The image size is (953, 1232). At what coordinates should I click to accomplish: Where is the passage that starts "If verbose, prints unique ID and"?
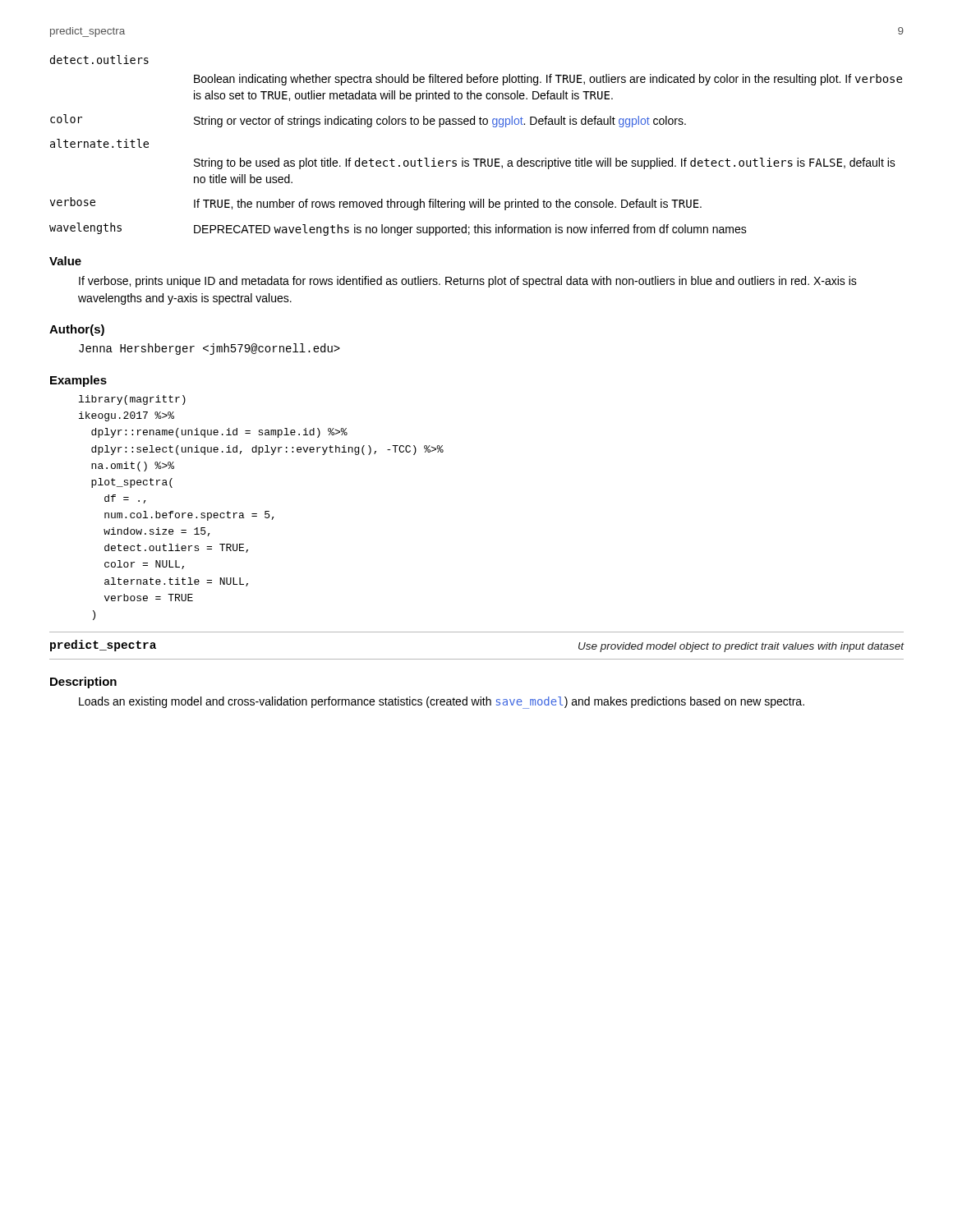467,290
